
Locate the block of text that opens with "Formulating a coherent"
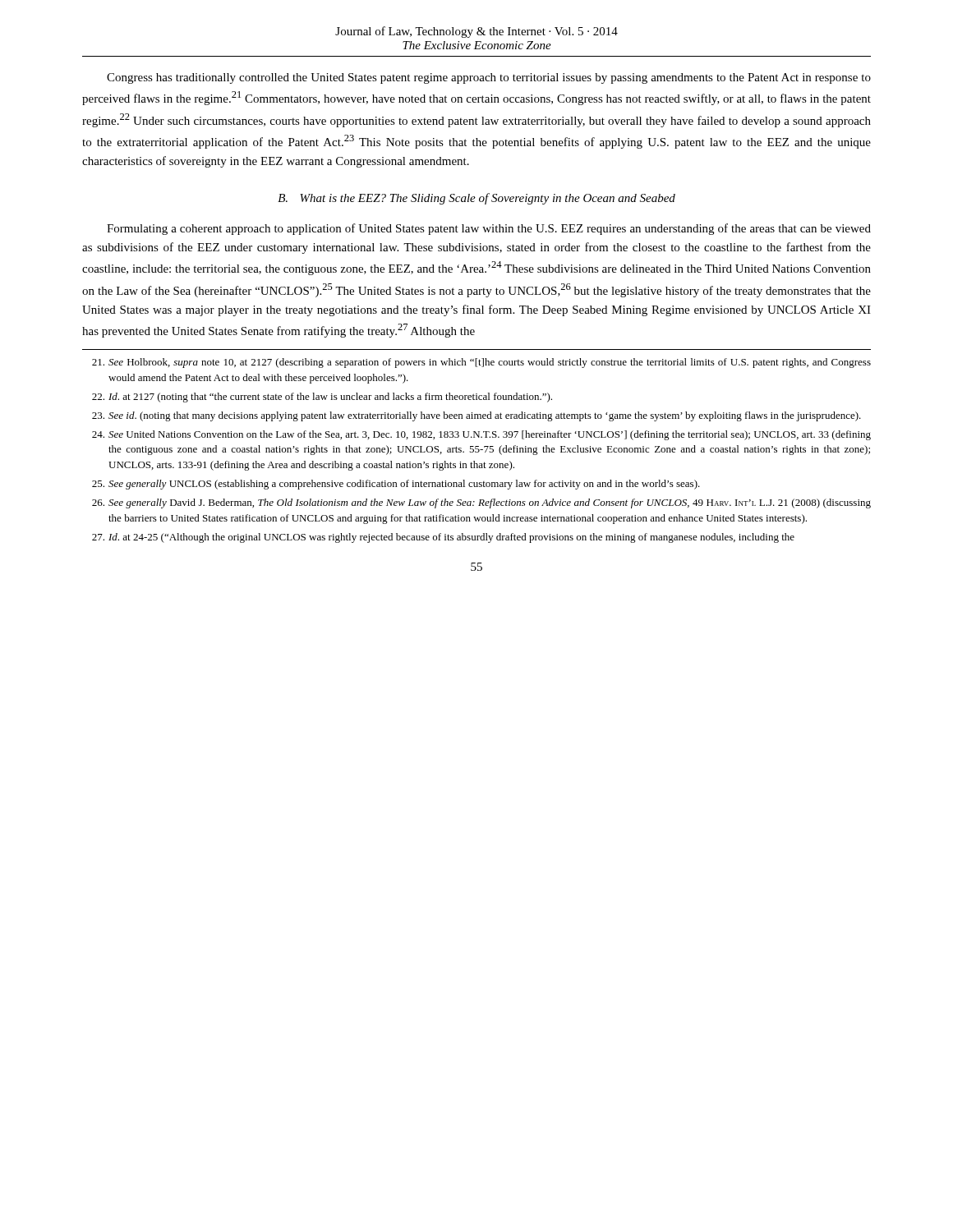coord(476,280)
